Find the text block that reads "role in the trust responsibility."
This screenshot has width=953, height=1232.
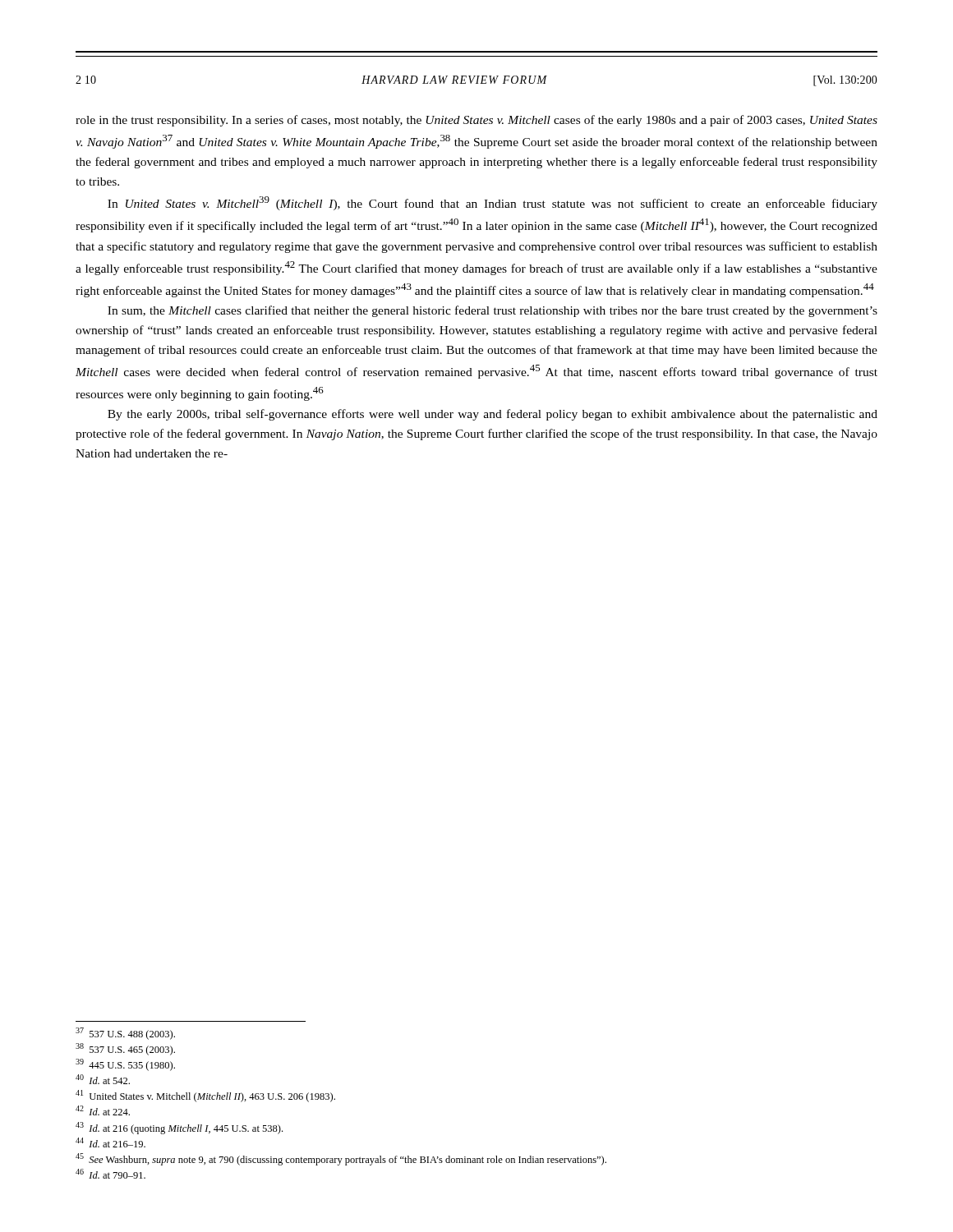(x=476, y=151)
